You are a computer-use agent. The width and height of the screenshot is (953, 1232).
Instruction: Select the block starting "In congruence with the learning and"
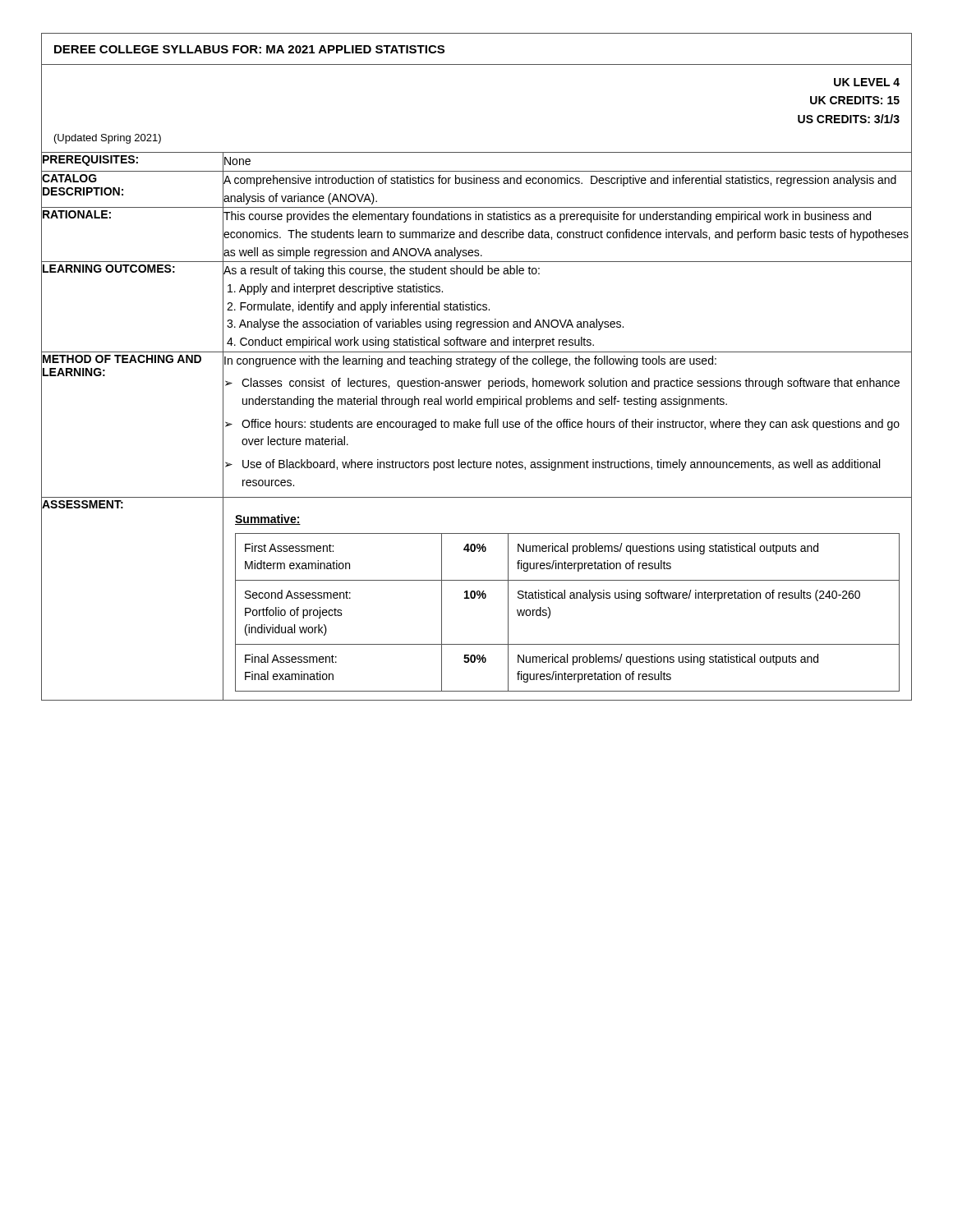tap(567, 423)
